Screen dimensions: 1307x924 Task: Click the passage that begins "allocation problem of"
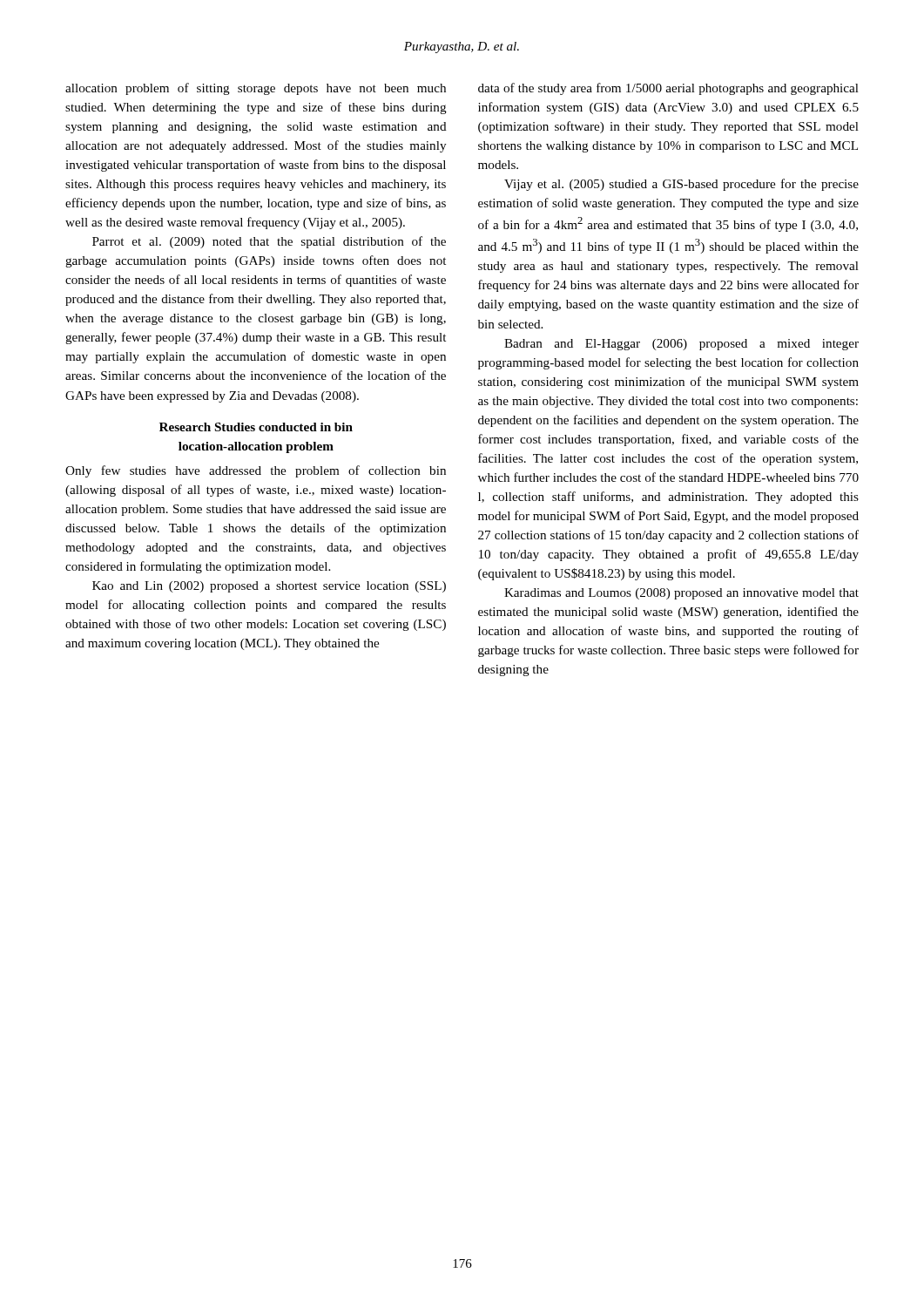256,155
